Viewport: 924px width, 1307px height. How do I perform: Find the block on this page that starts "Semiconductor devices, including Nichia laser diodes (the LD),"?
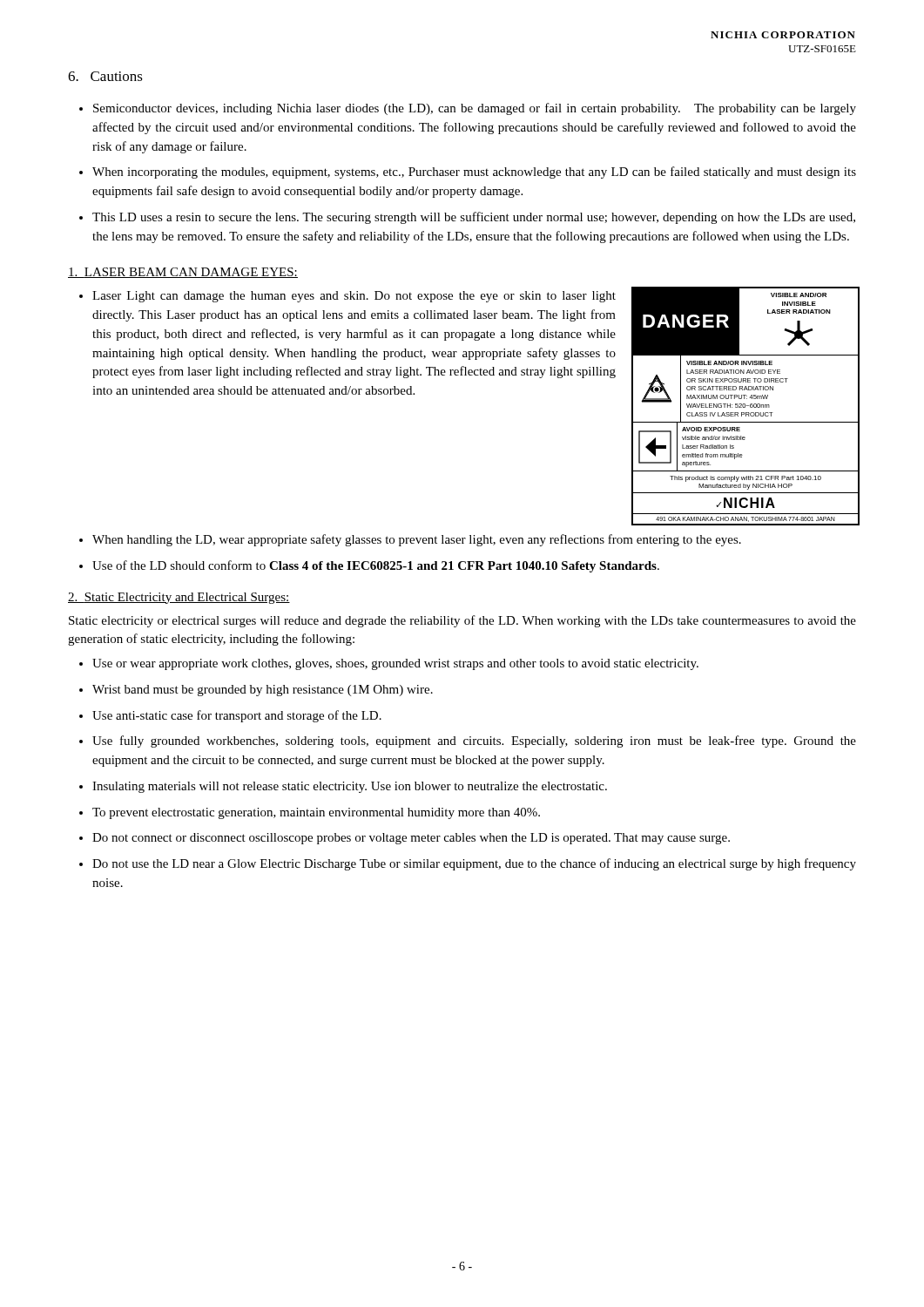coord(474,127)
